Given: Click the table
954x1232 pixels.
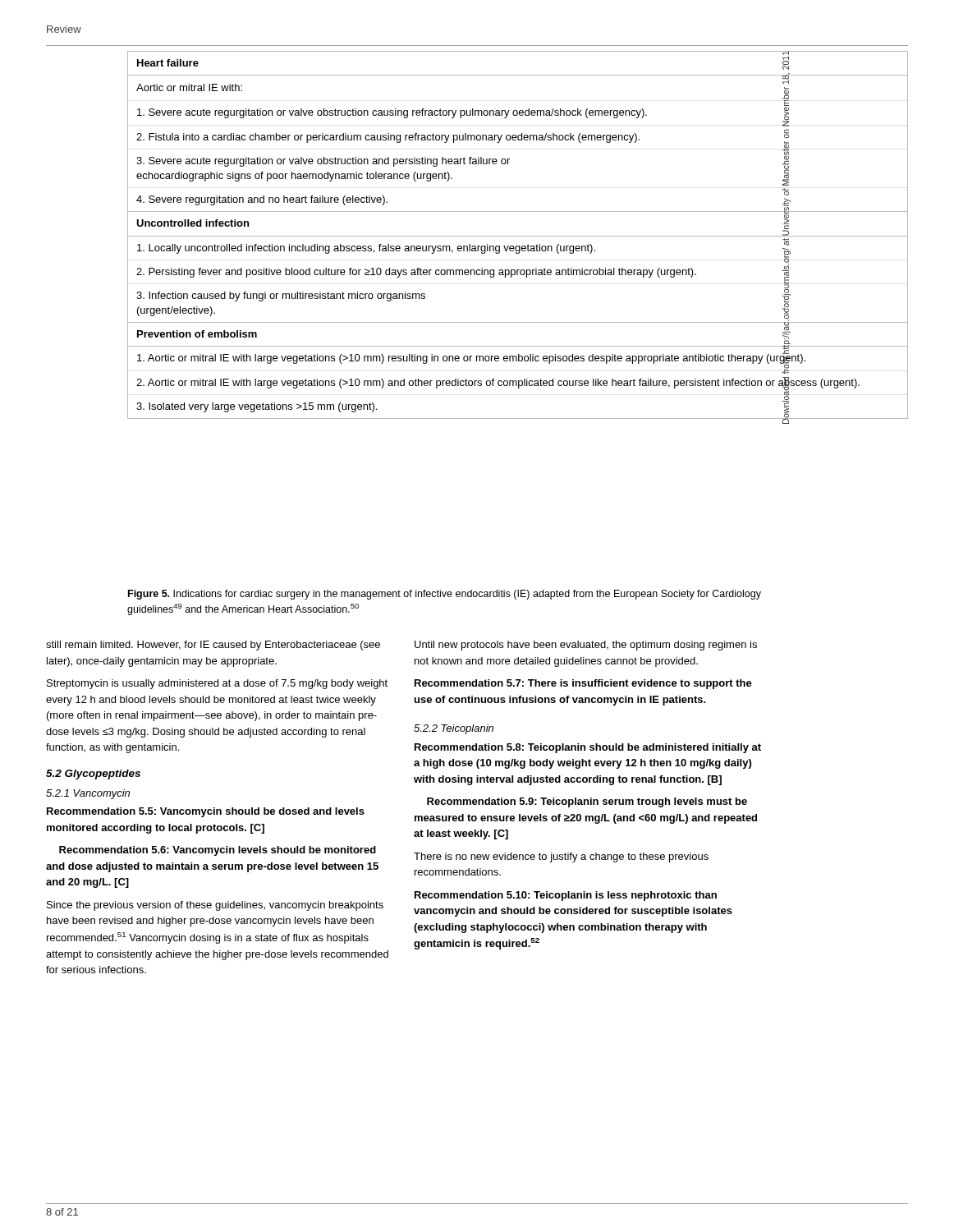Looking at the screenshot, I should tap(518, 235).
